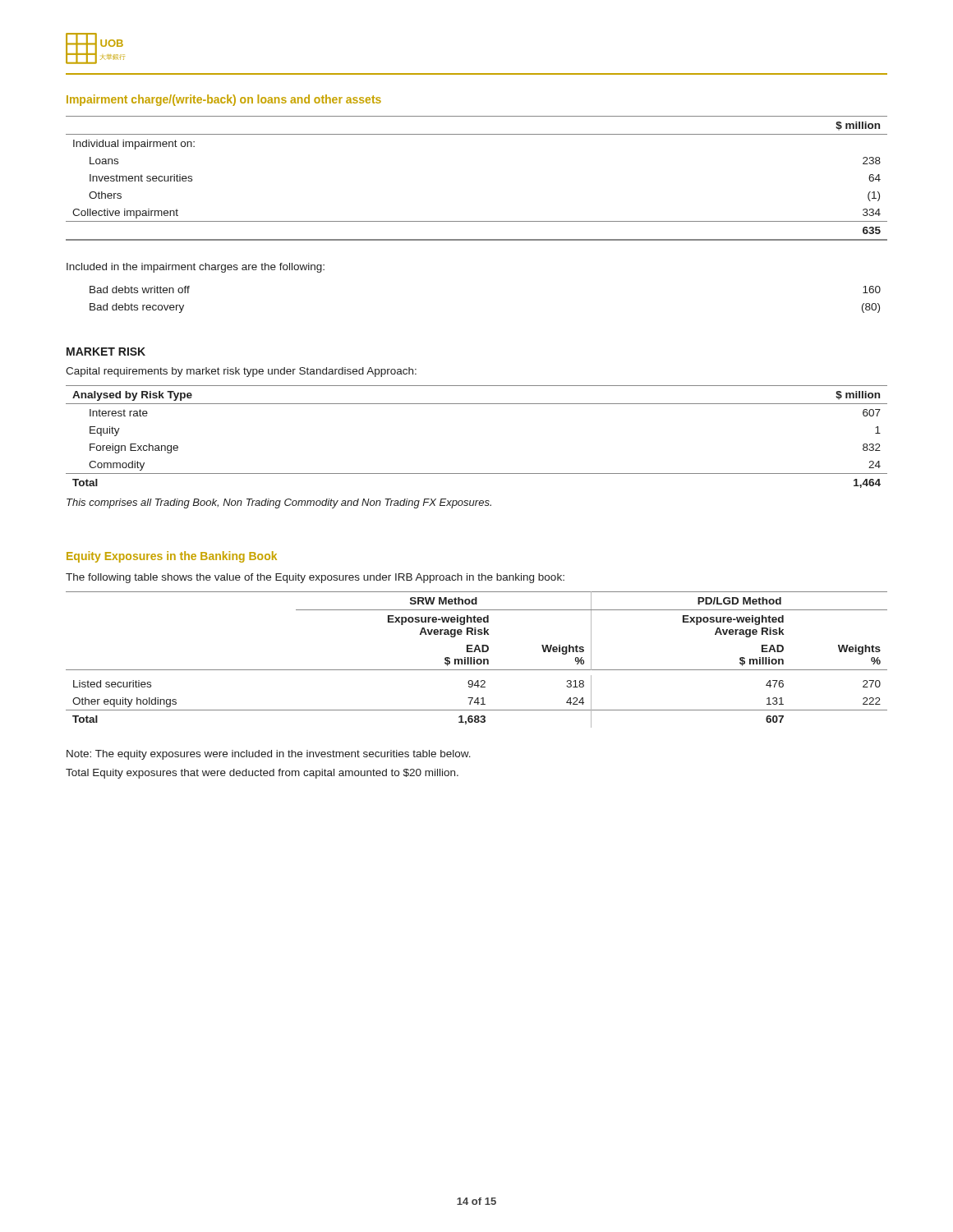The width and height of the screenshot is (953, 1232).
Task: Navigate to the passage starting "The following table"
Action: tap(315, 577)
